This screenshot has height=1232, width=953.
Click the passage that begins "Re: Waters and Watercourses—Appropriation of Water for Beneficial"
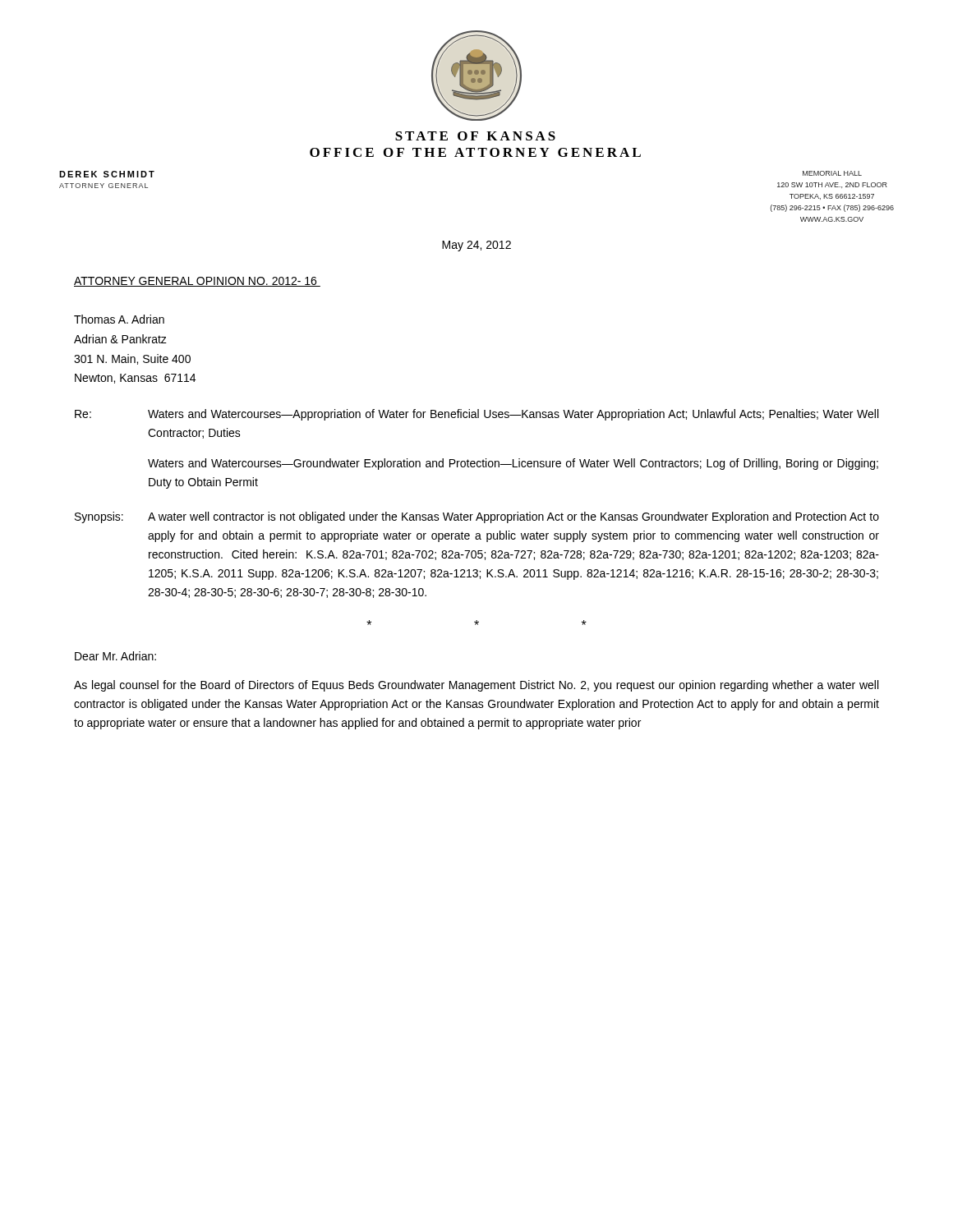[x=476, y=449]
